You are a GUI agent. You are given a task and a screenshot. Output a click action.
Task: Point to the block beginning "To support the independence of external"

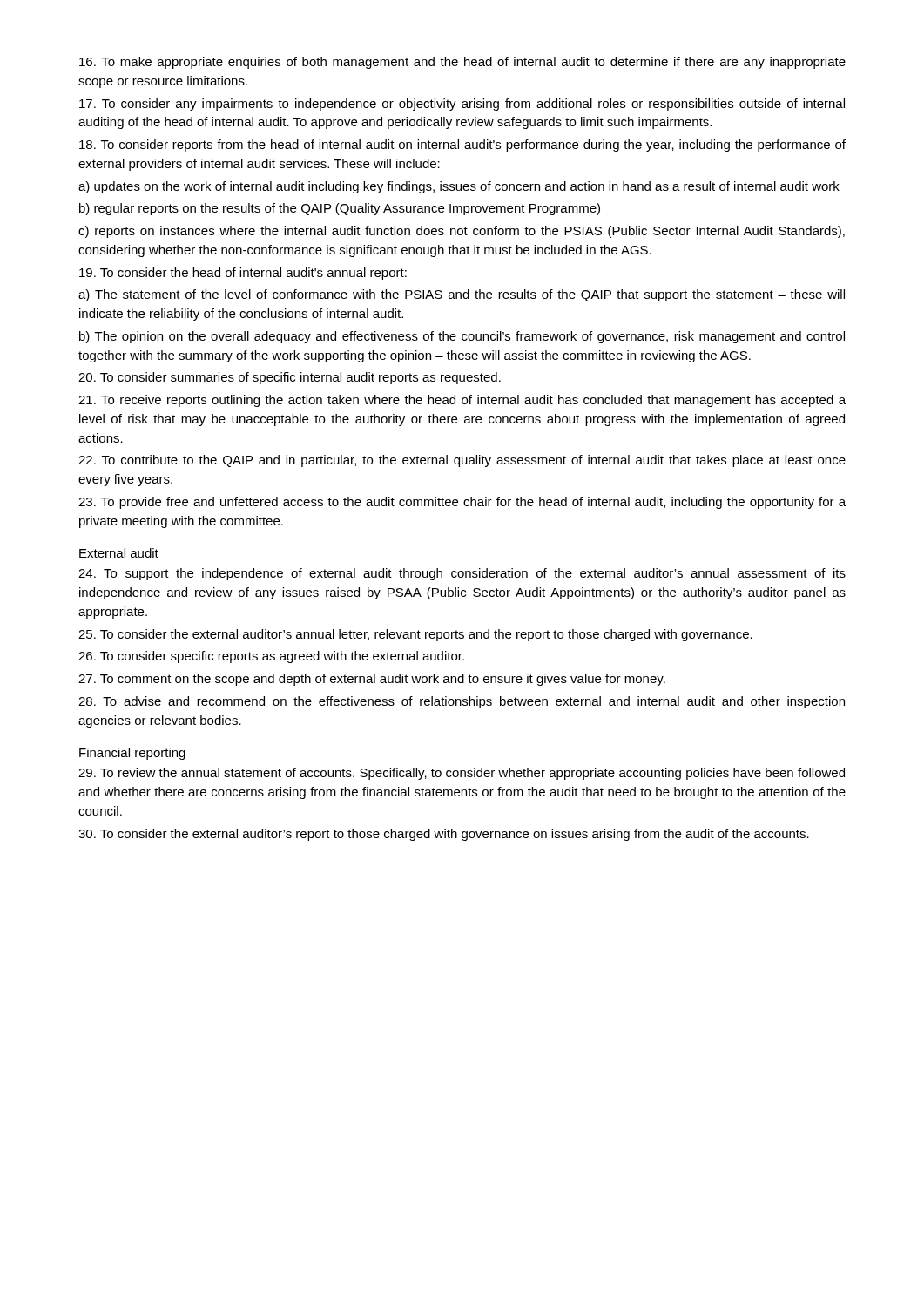point(462,592)
